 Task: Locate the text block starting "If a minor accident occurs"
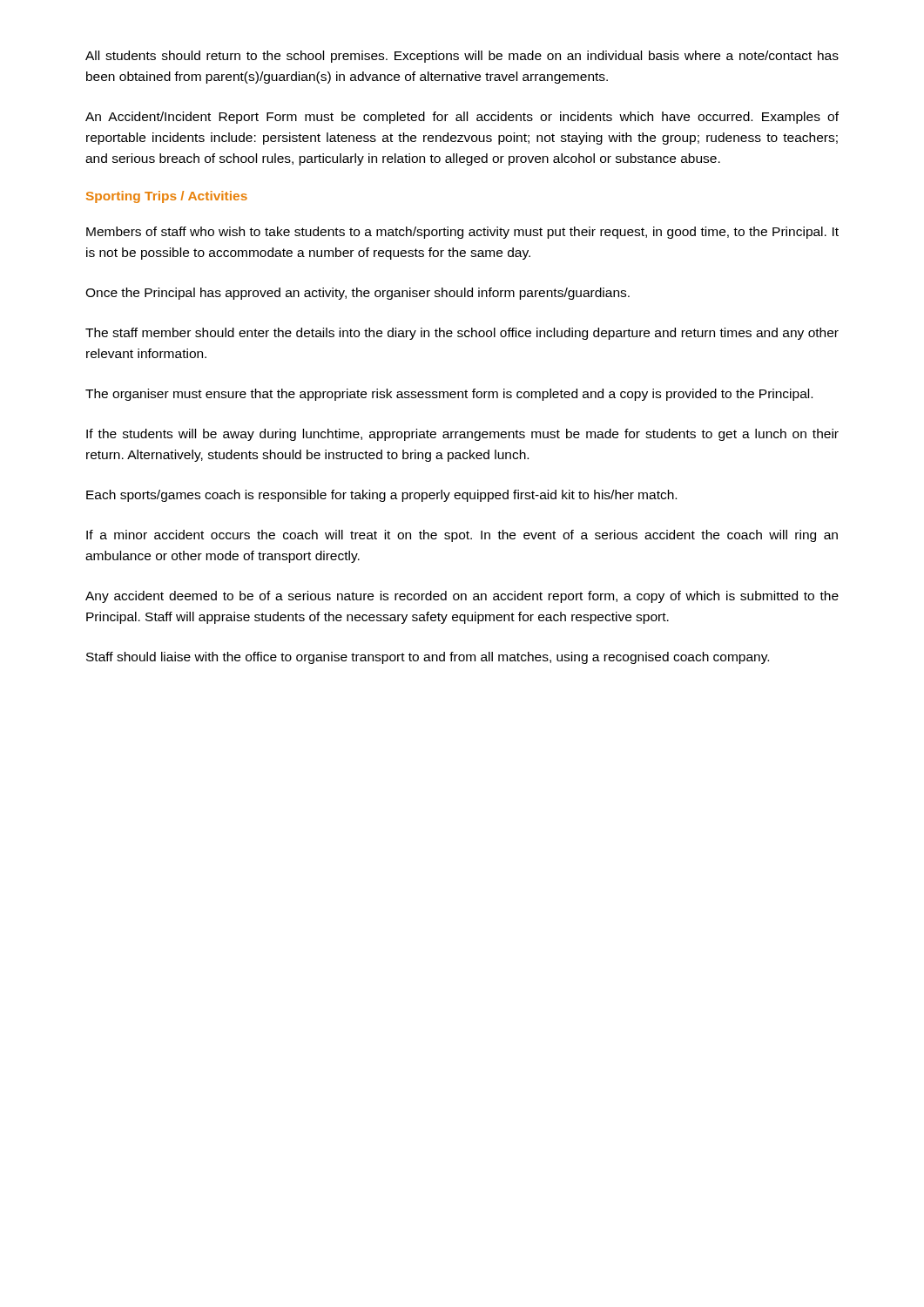point(462,545)
